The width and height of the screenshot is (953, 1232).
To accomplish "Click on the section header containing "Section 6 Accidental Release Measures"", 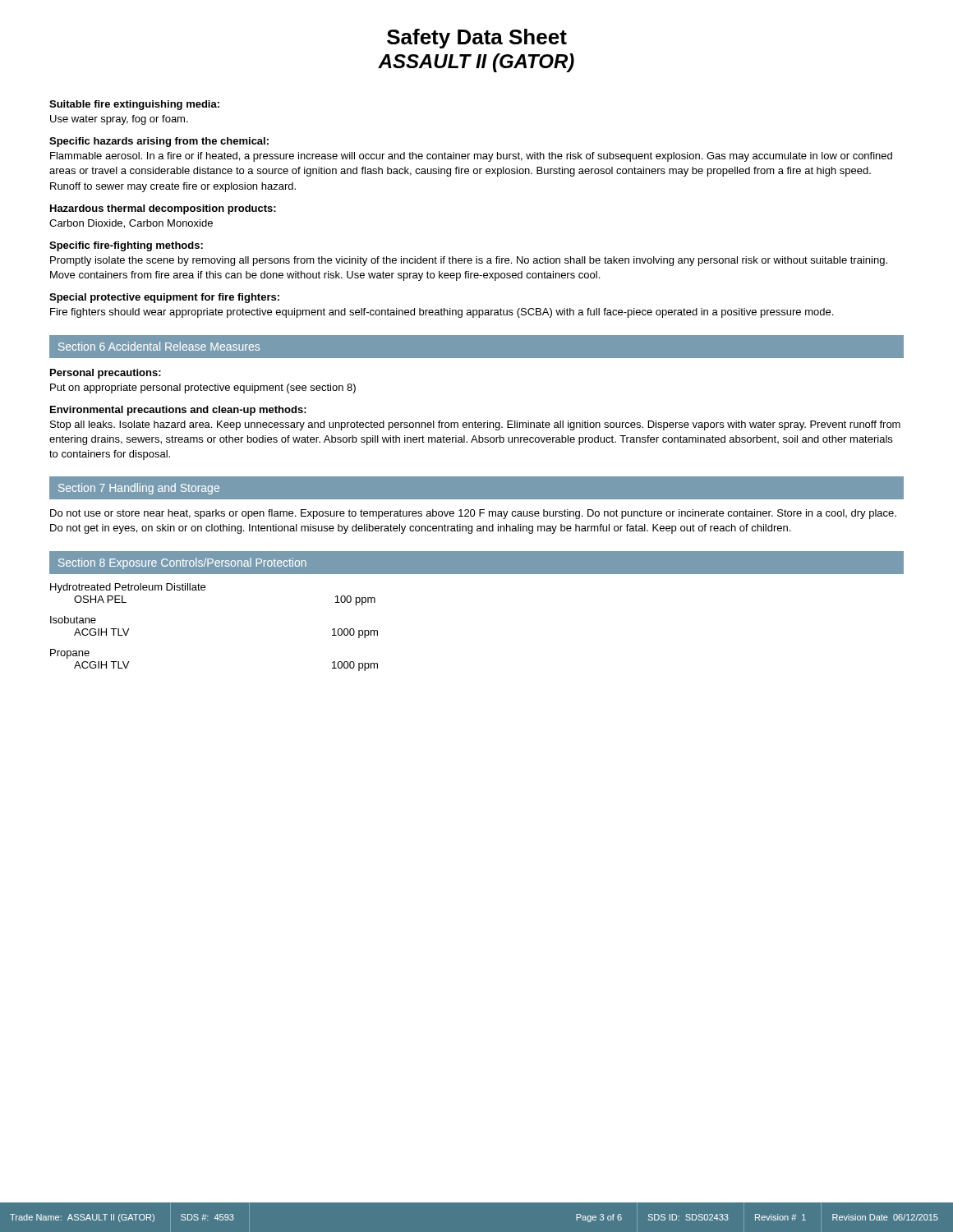I will coord(159,346).
